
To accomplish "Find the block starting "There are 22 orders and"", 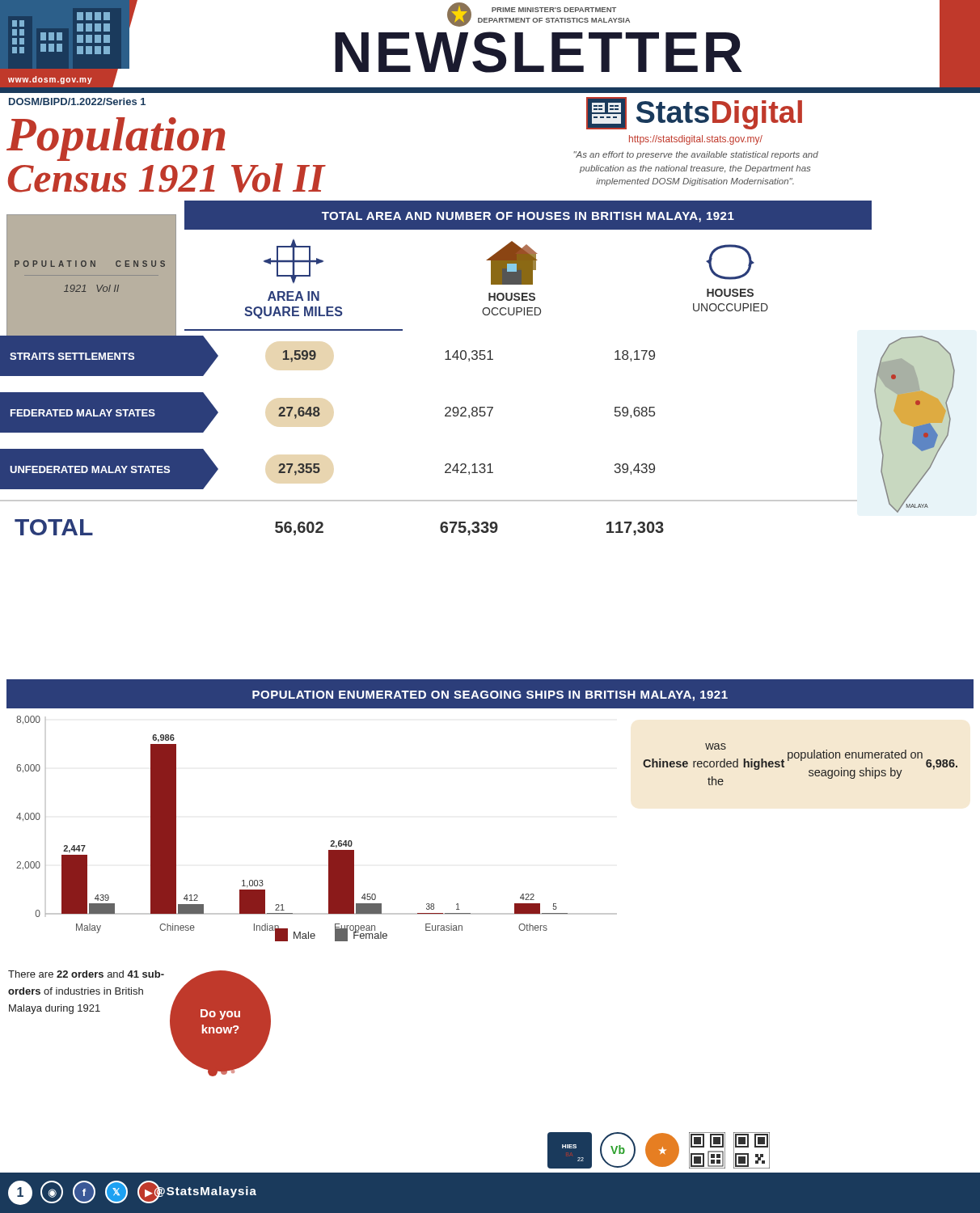I will coord(86,991).
